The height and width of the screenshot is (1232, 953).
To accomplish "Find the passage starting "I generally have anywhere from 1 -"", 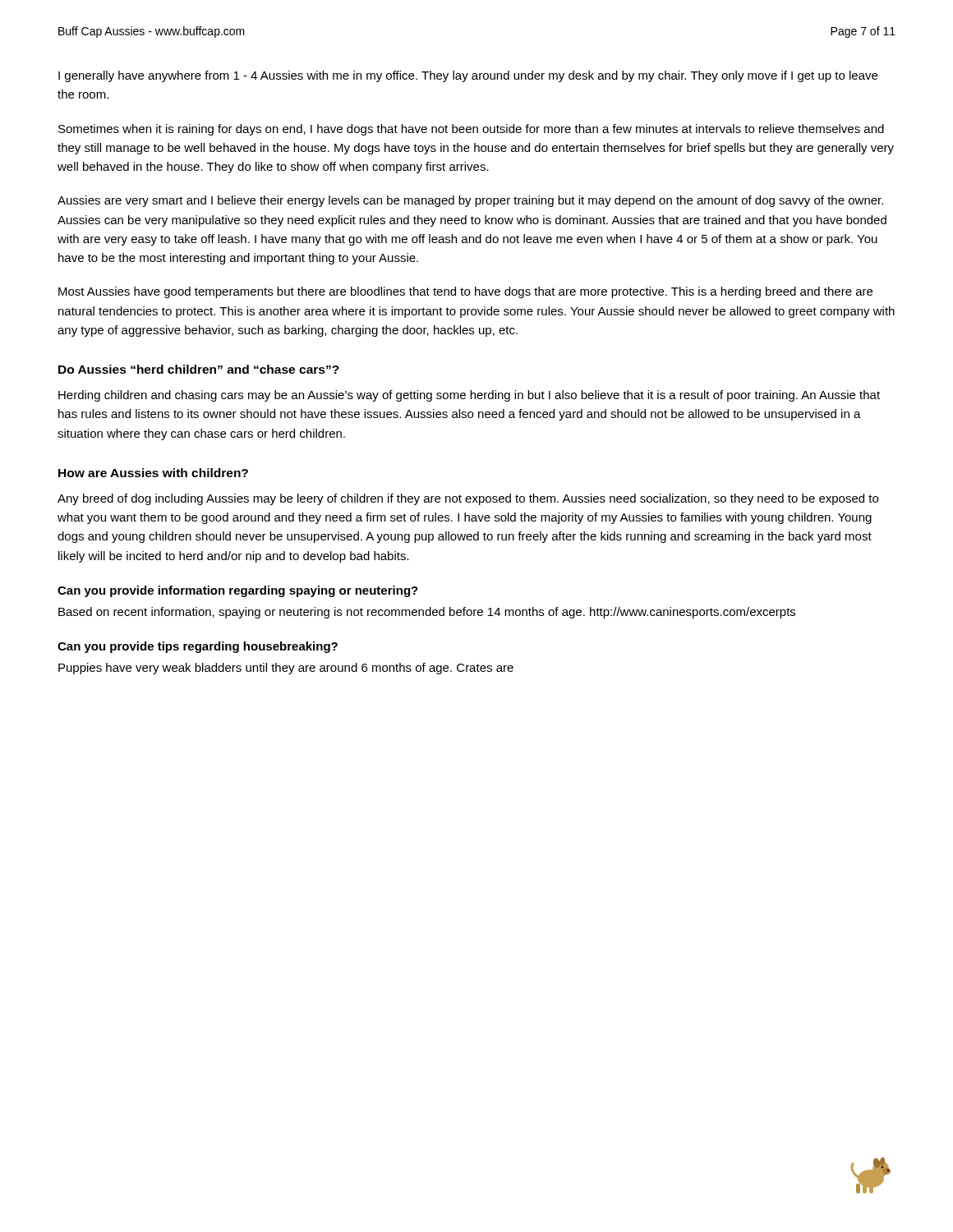I will coord(468,85).
